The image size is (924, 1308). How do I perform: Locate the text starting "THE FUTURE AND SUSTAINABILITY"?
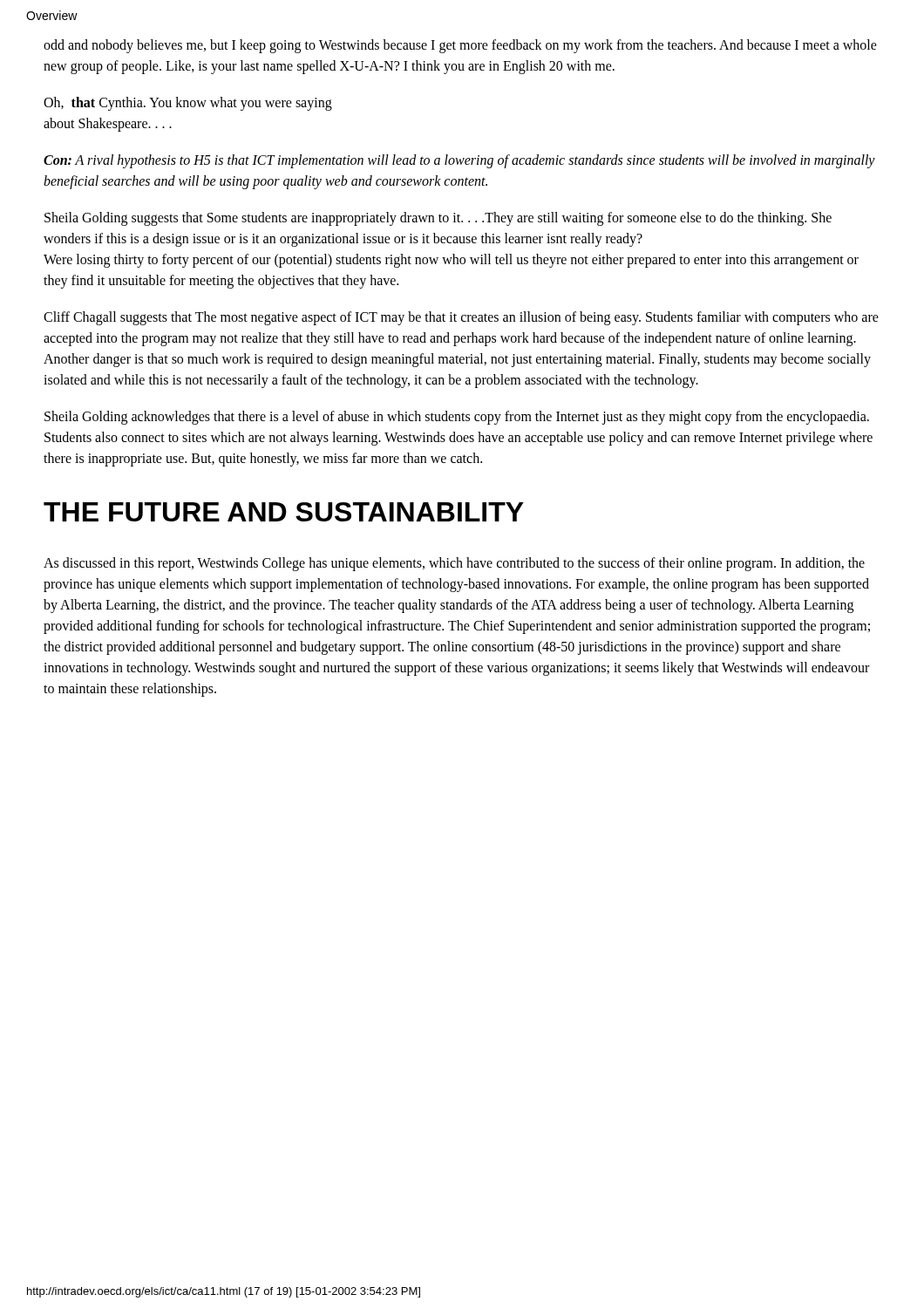point(284,512)
